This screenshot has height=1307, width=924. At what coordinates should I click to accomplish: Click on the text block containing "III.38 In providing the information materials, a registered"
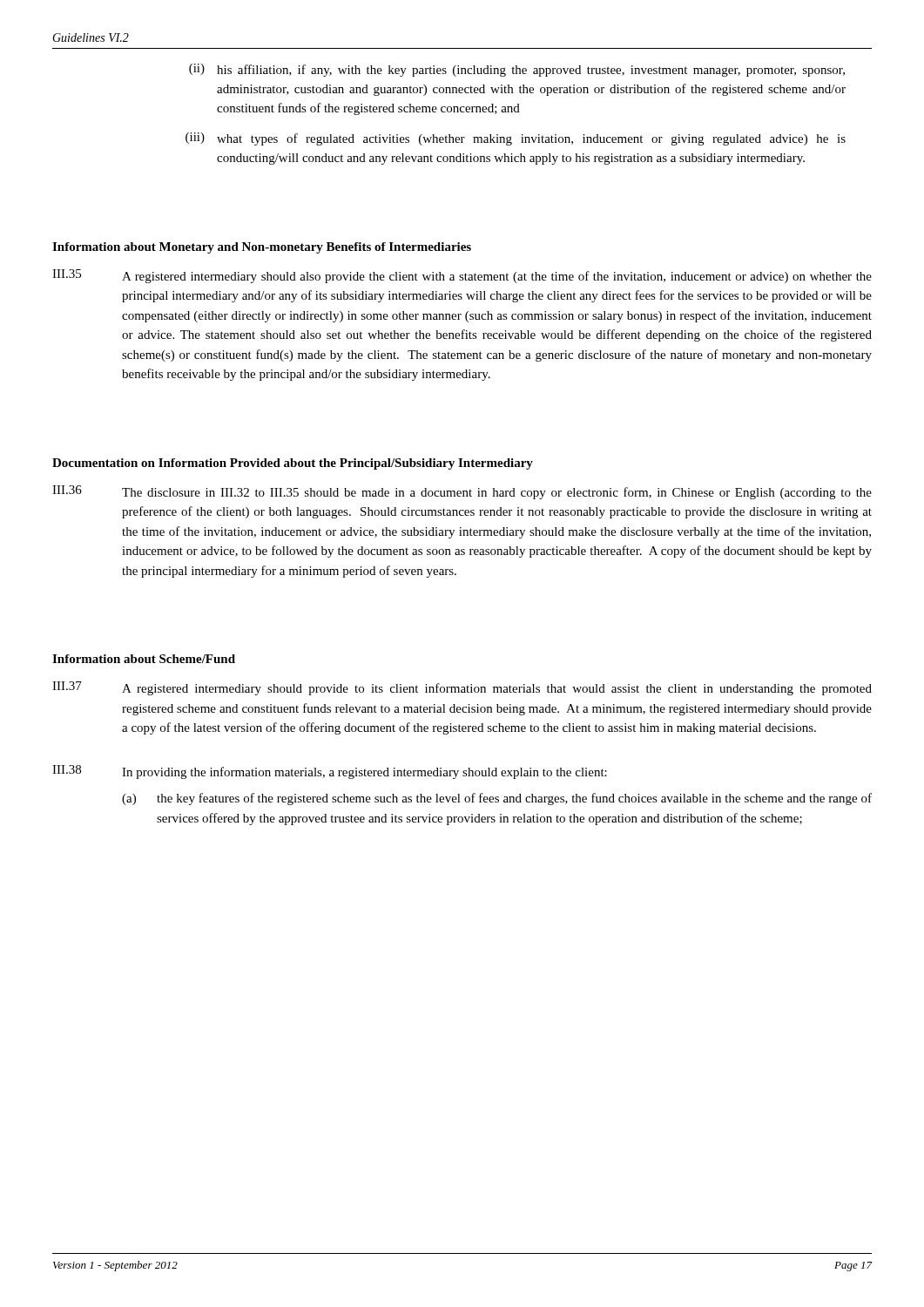[x=462, y=795]
